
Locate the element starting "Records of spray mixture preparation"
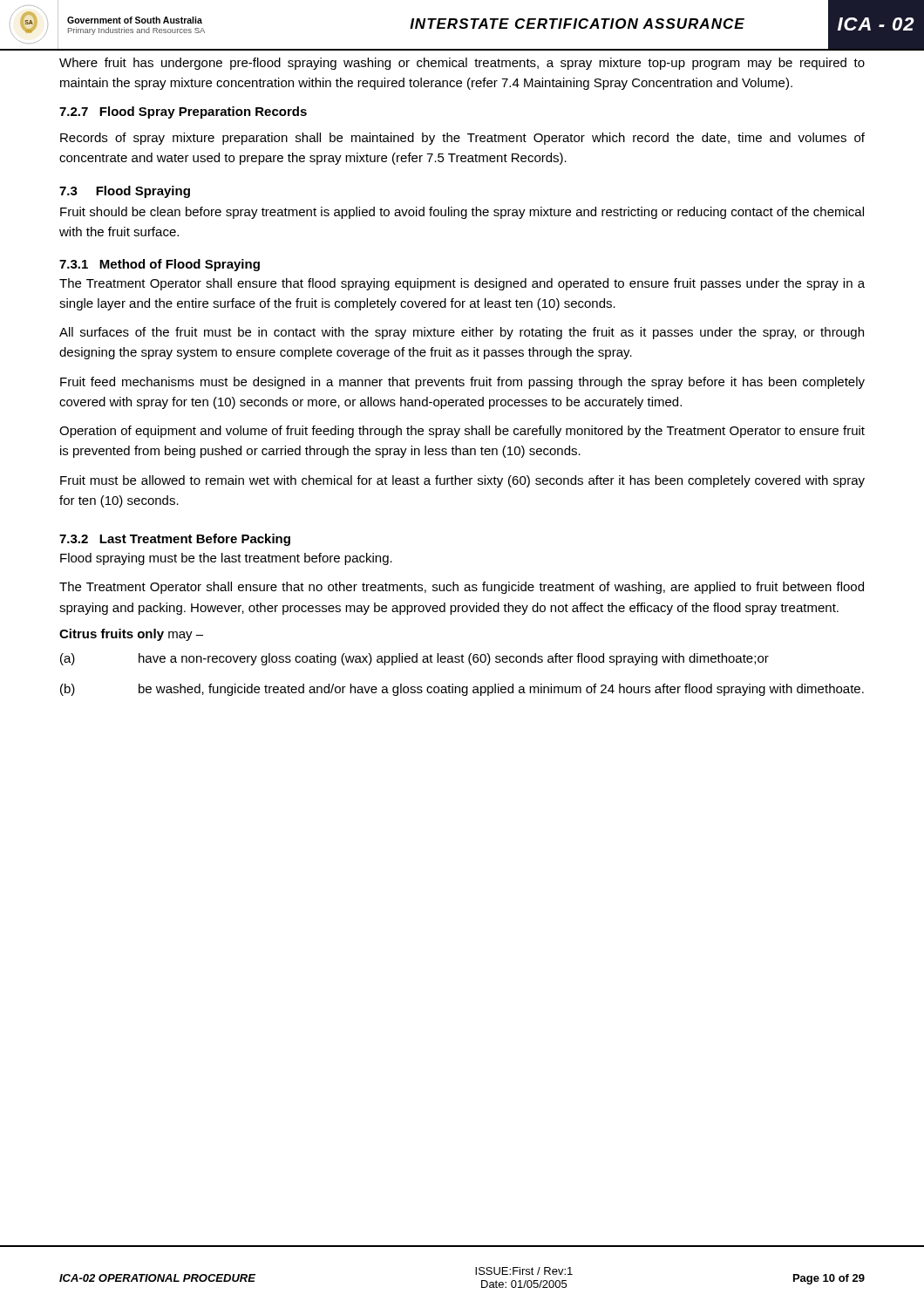[x=462, y=147]
